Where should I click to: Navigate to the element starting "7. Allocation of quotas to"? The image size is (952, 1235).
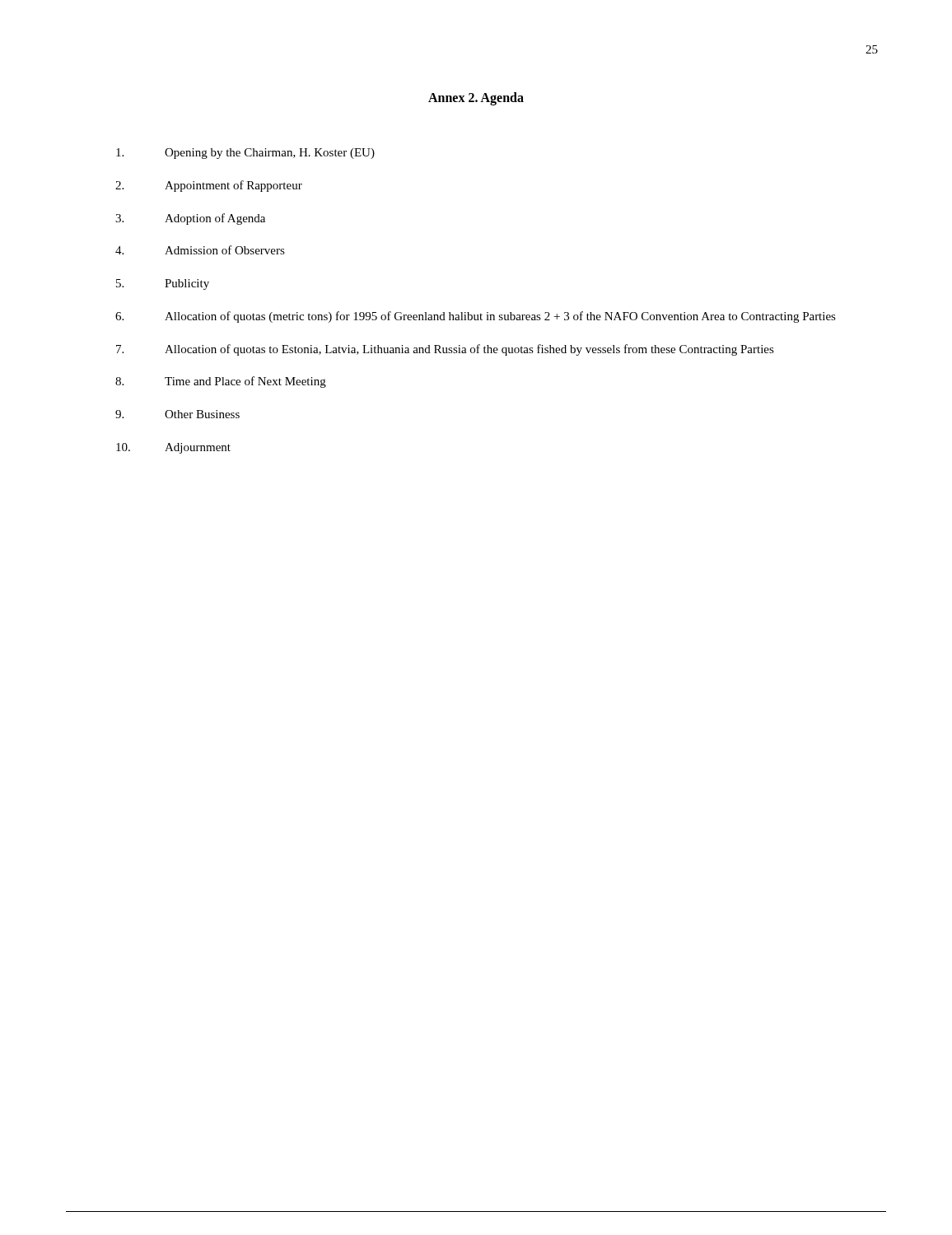point(488,349)
